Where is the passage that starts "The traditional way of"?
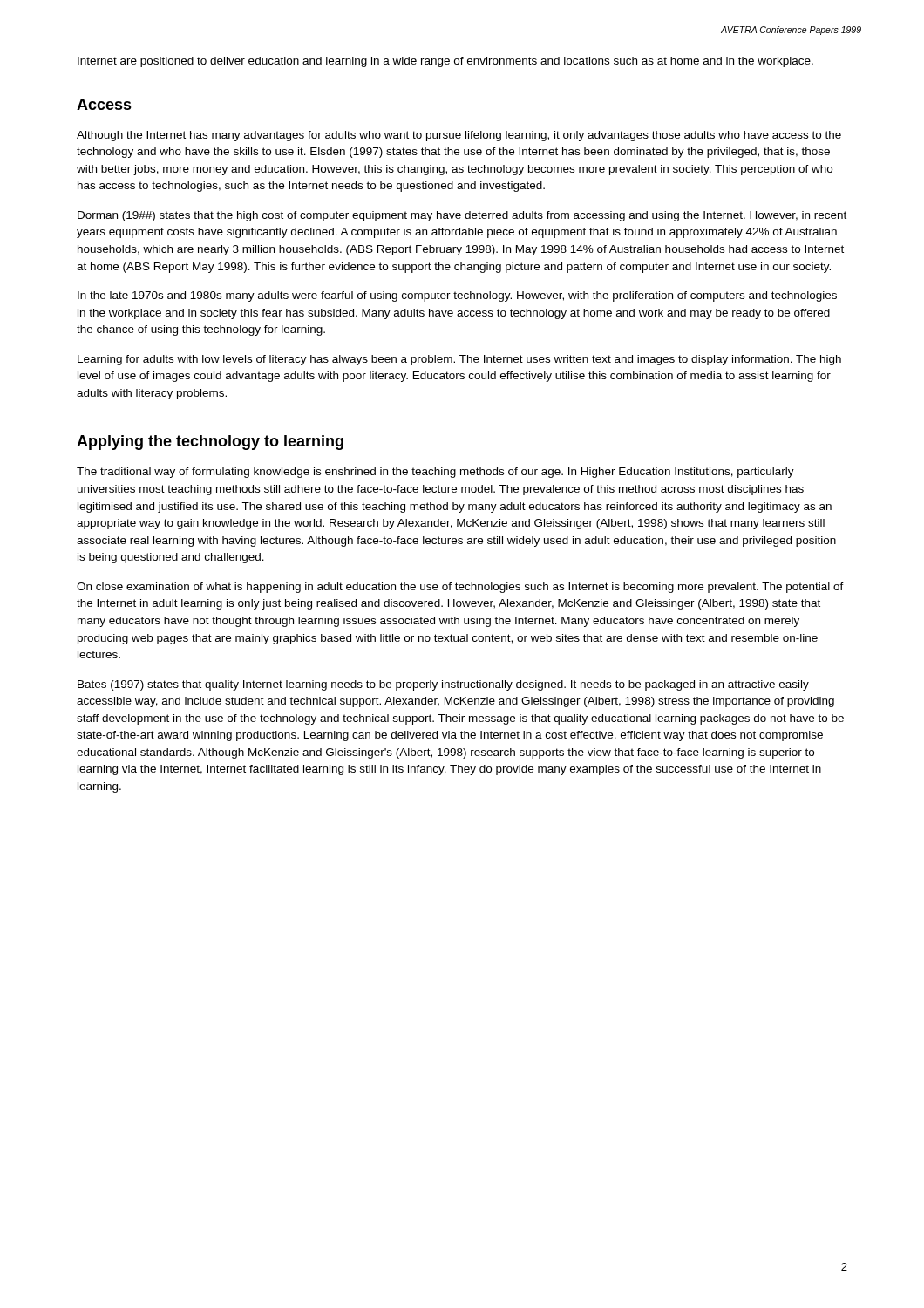 [456, 514]
